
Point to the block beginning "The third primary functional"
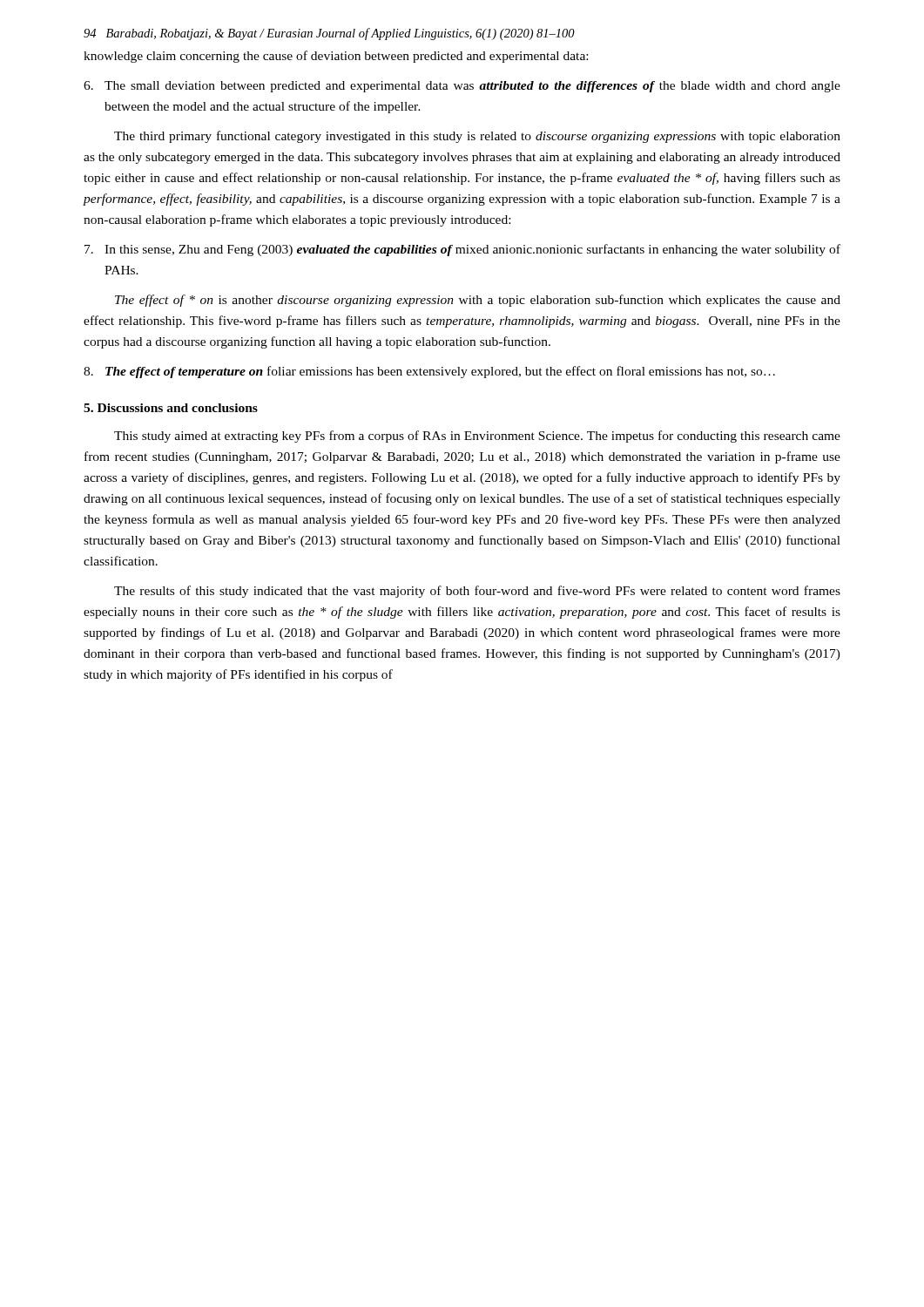pos(462,178)
